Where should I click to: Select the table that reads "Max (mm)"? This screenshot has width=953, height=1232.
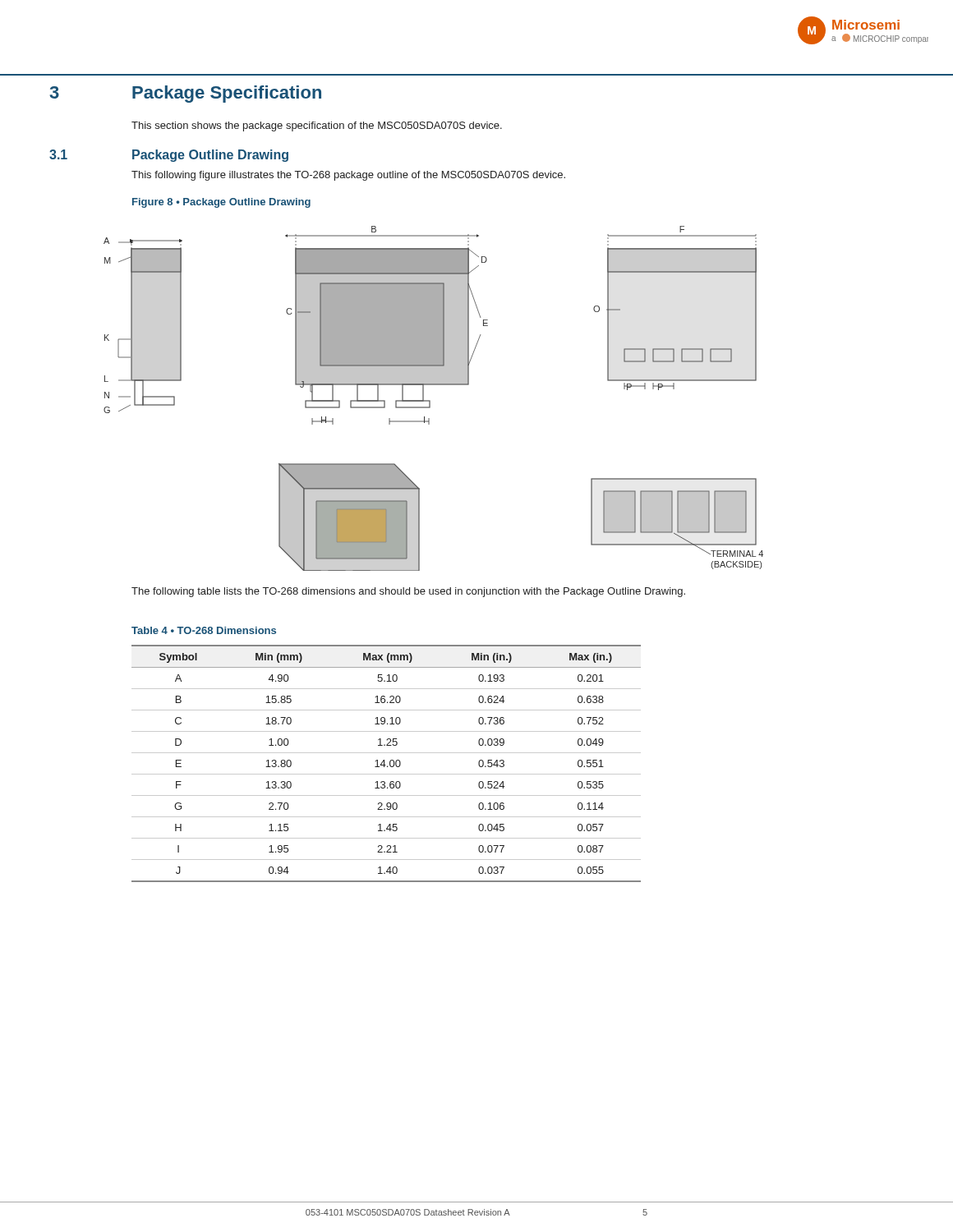386,763
